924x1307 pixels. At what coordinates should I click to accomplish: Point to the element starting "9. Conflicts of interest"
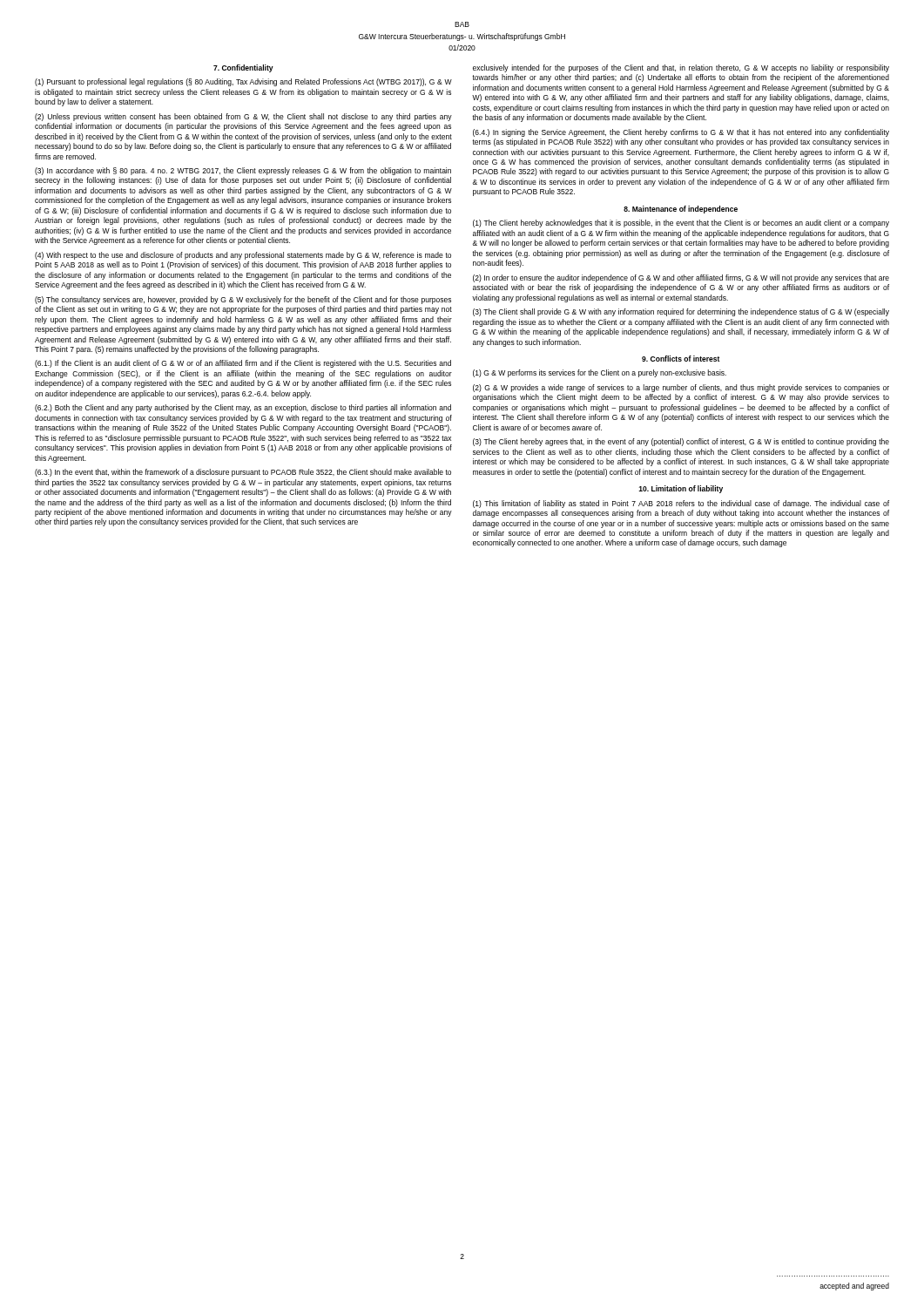[681, 359]
